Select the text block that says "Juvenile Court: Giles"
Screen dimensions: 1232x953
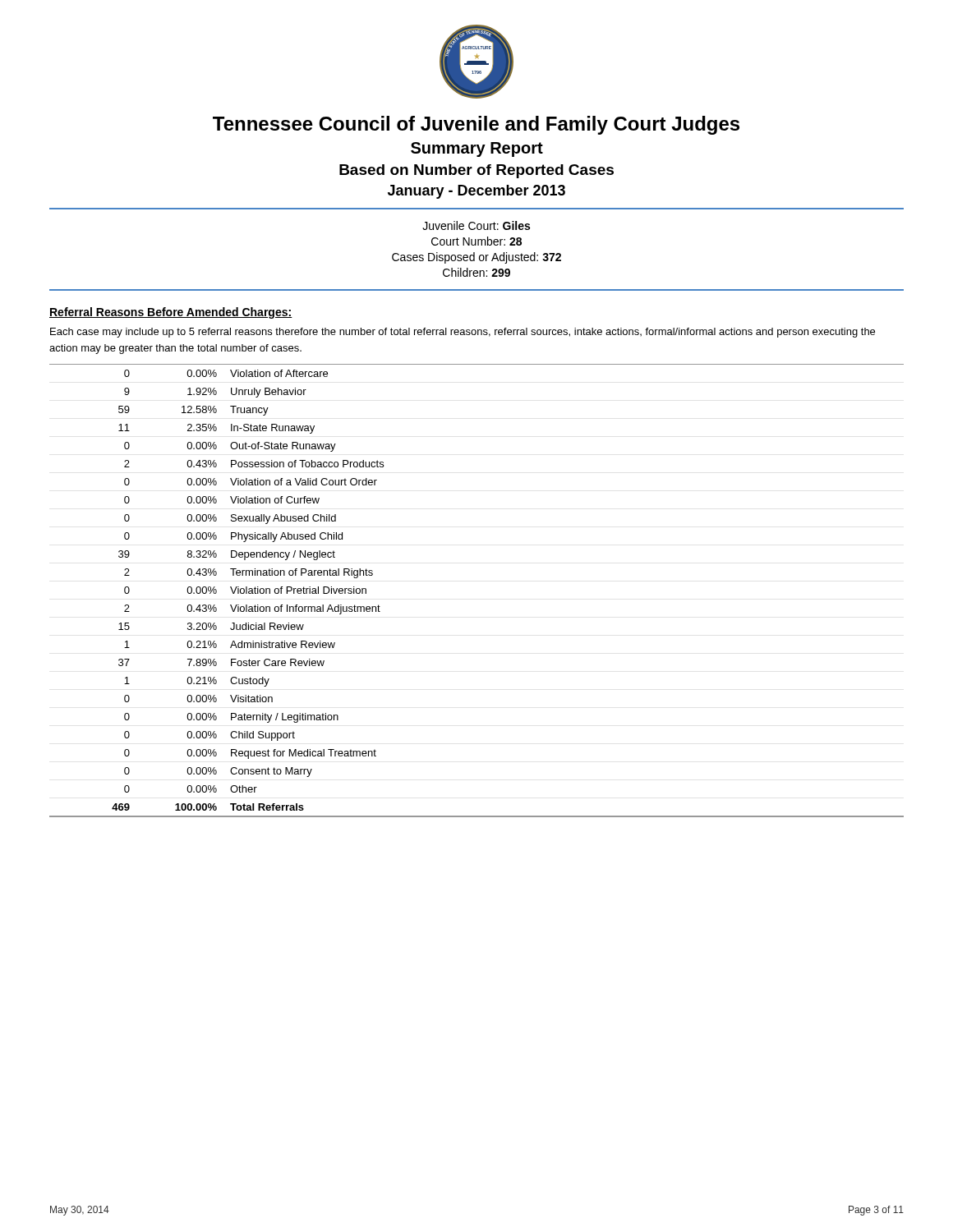click(476, 249)
